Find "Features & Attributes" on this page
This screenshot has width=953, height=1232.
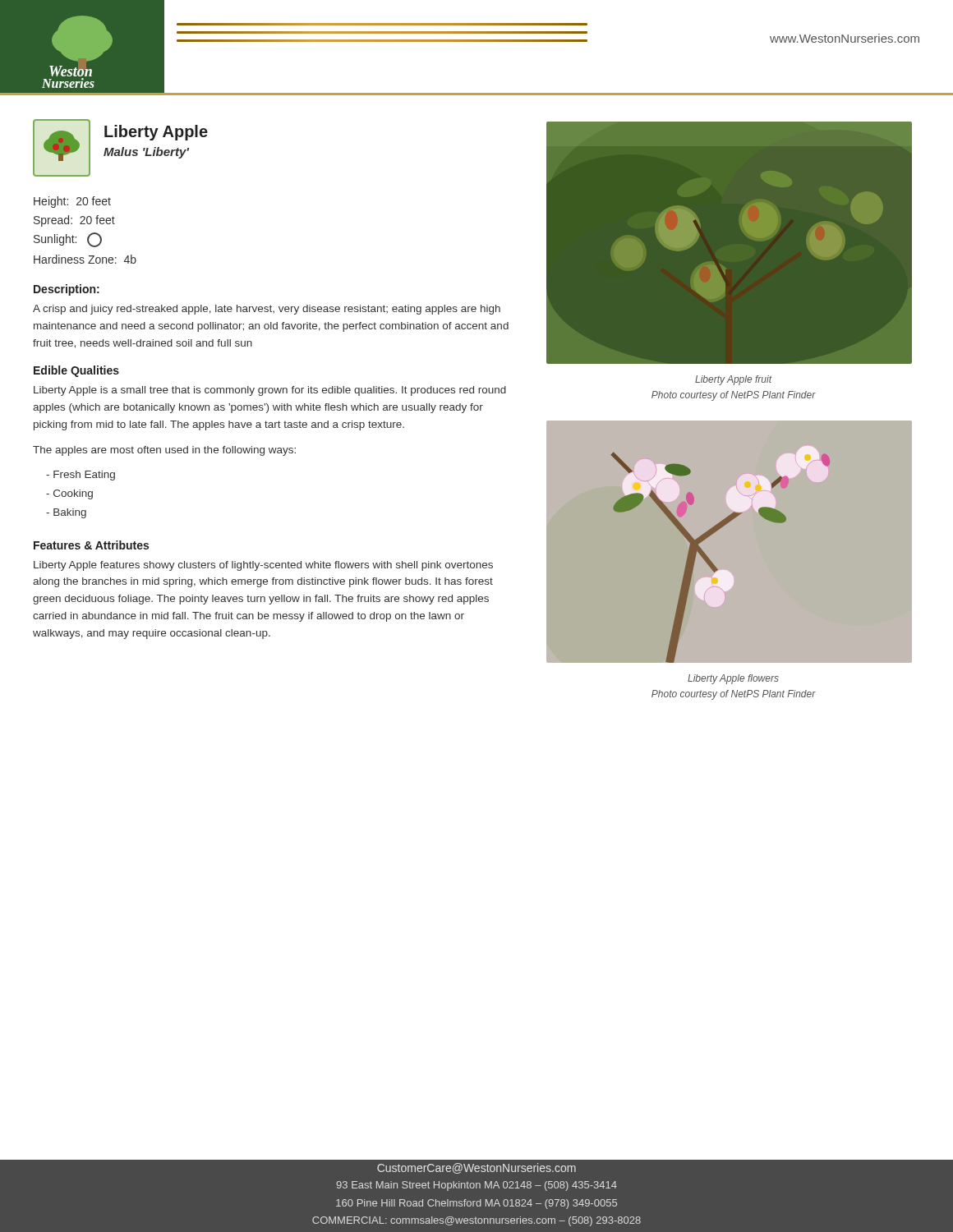tap(91, 545)
